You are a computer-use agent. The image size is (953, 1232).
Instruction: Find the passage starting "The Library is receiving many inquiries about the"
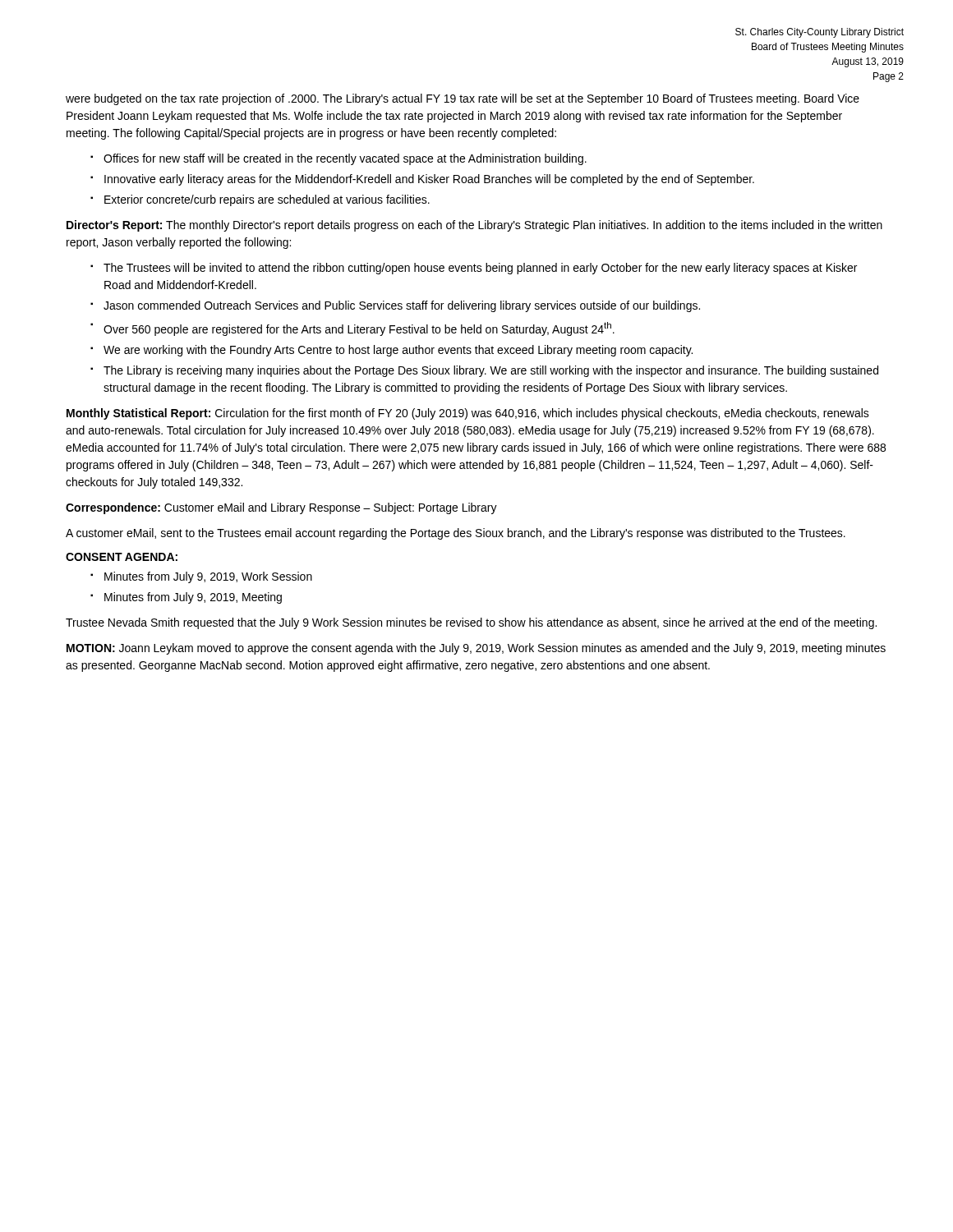pyautogui.click(x=491, y=379)
